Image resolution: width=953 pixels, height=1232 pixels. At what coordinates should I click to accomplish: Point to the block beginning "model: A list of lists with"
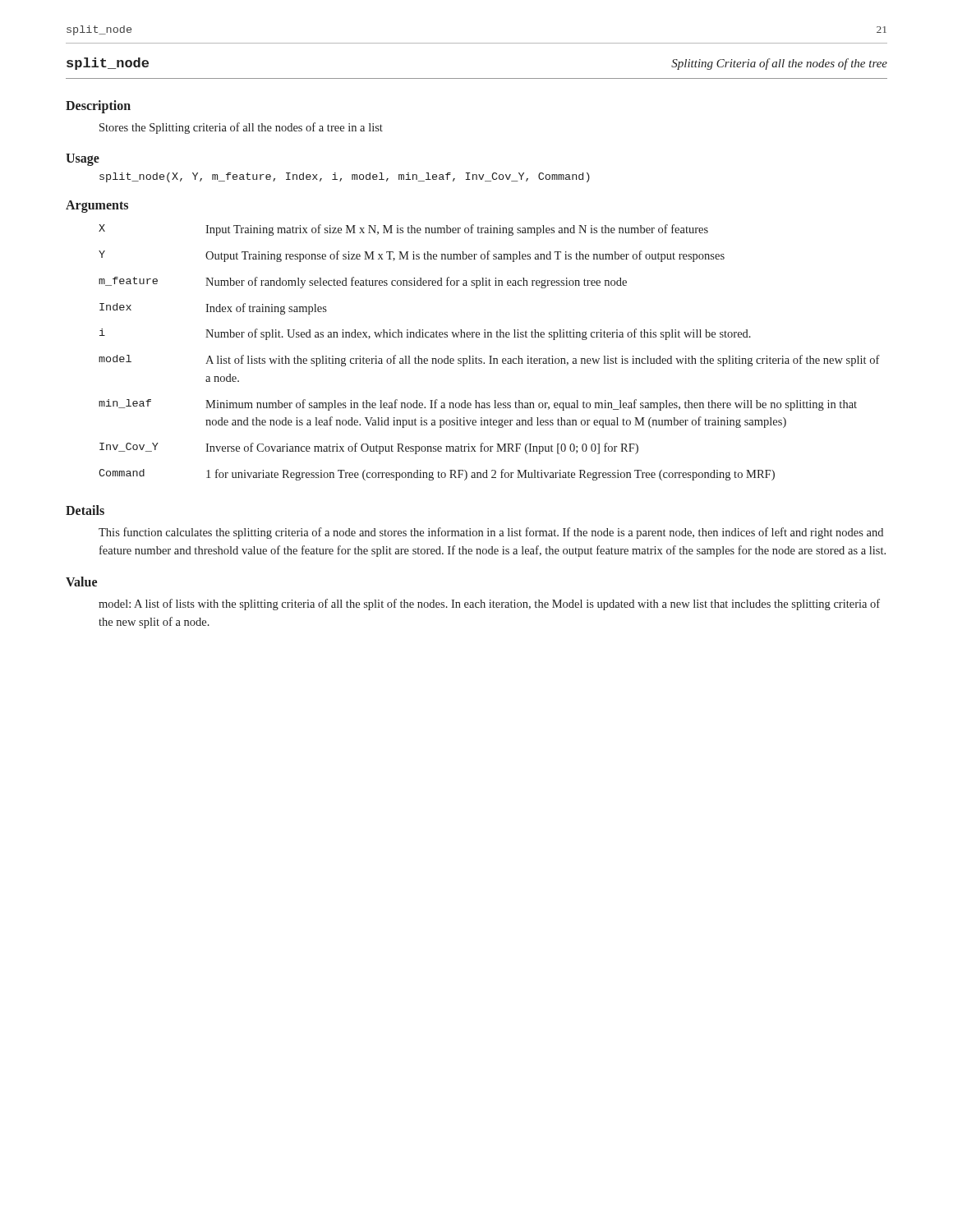(x=489, y=613)
